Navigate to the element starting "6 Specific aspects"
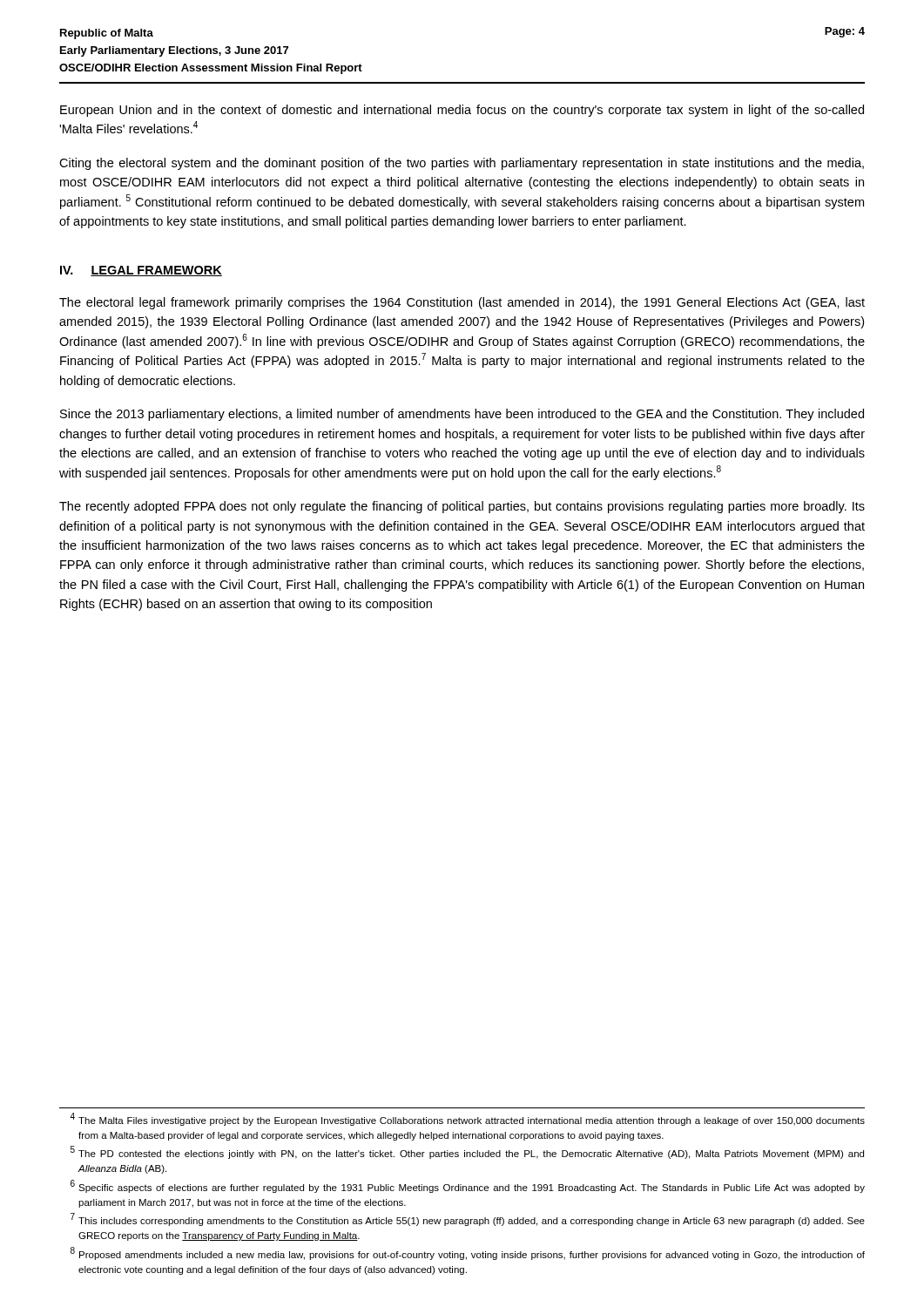This screenshot has width=924, height=1307. (462, 1195)
